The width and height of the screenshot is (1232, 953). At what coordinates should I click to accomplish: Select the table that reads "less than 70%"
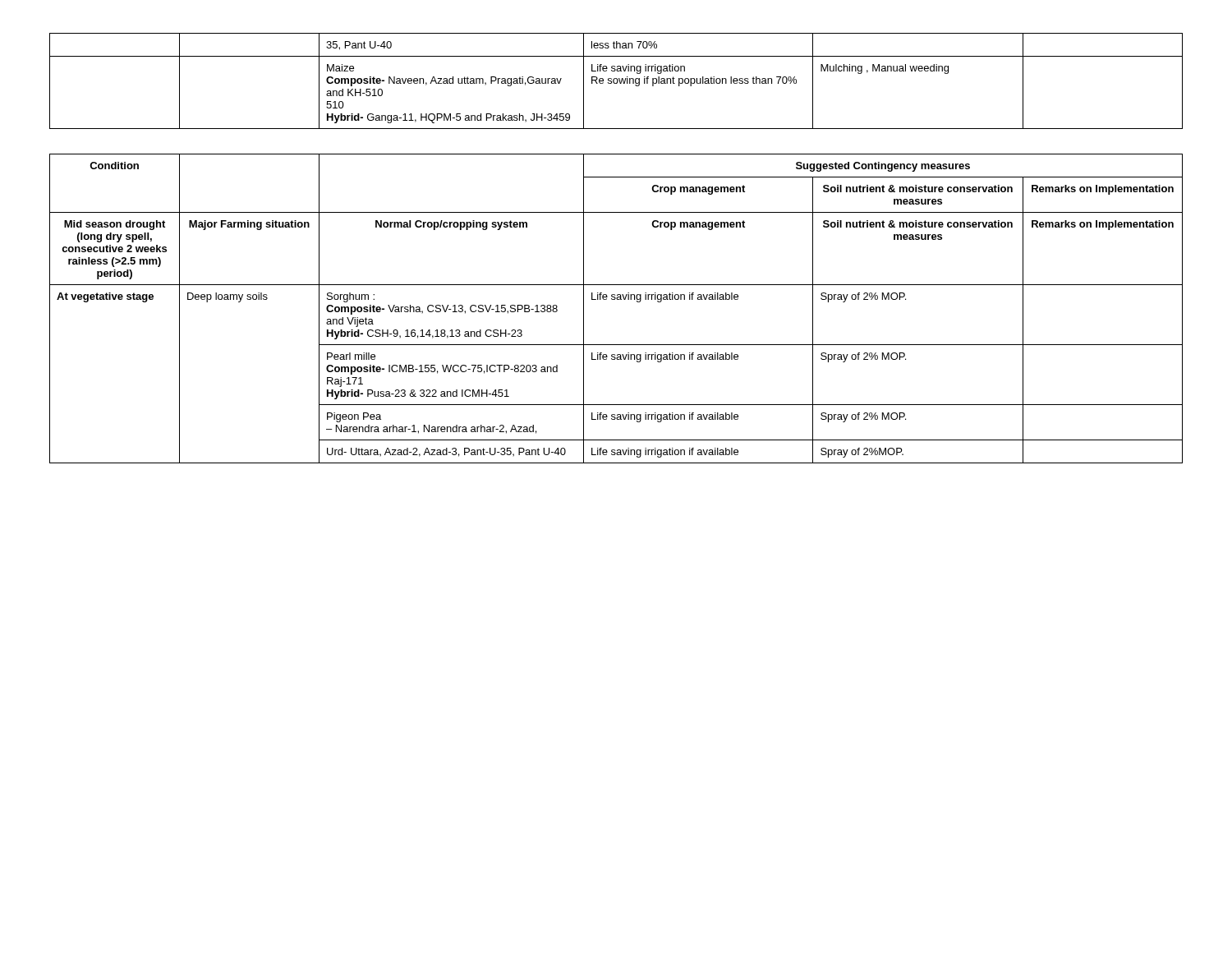pyautogui.click(x=616, y=81)
